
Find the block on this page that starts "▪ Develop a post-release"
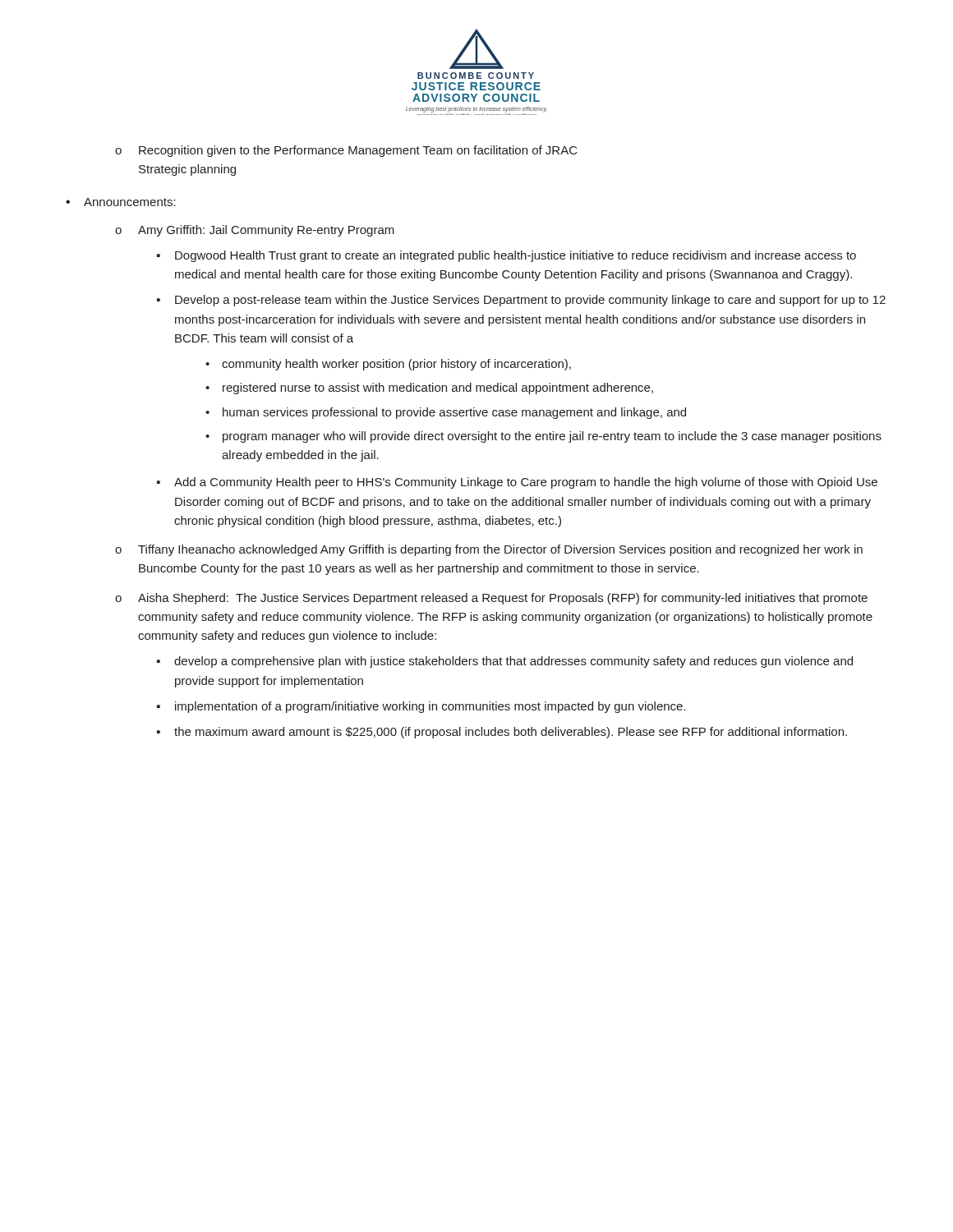tap(522, 319)
